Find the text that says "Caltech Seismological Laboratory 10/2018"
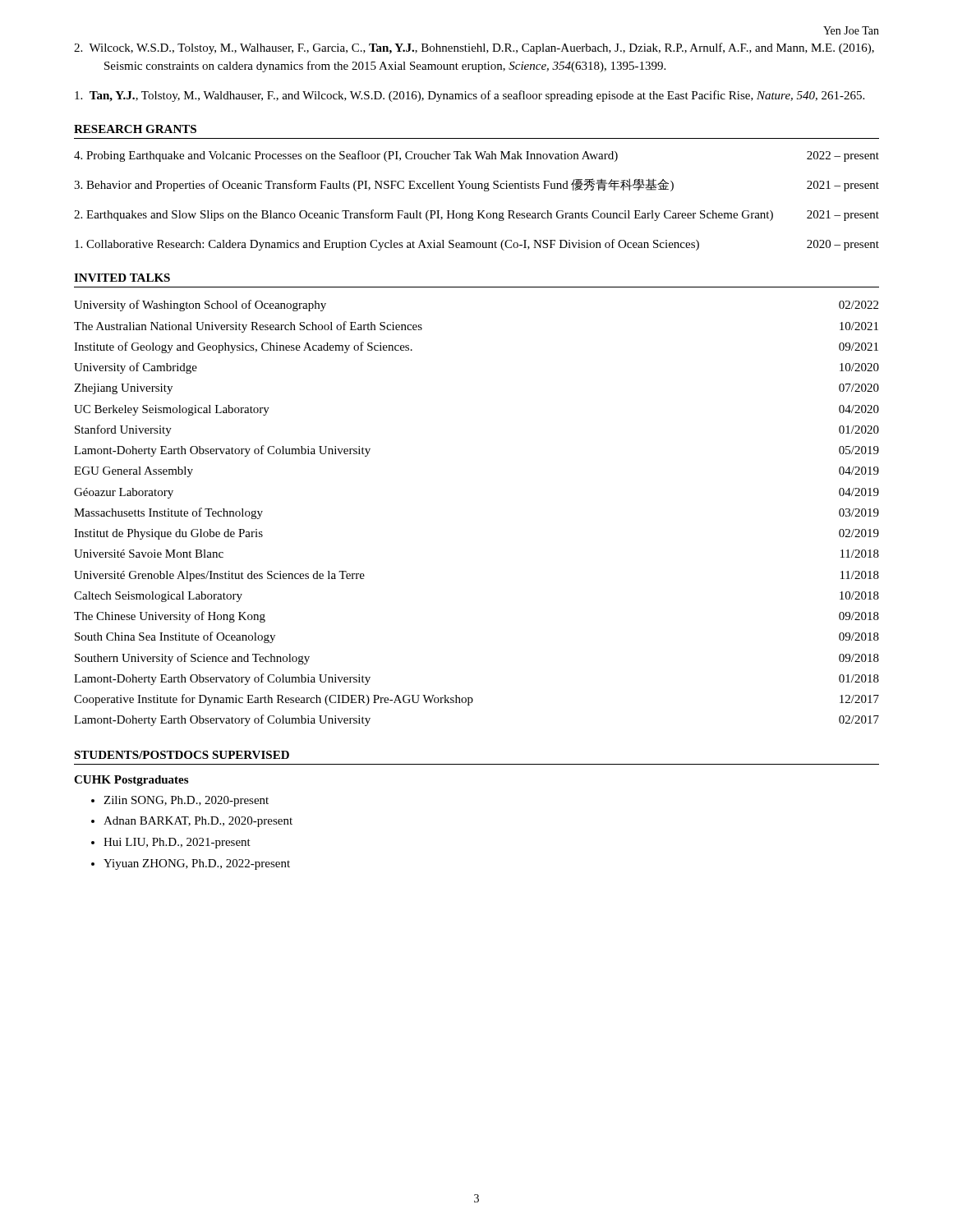This screenshot has height=1232, width=953. click(156, 597)
